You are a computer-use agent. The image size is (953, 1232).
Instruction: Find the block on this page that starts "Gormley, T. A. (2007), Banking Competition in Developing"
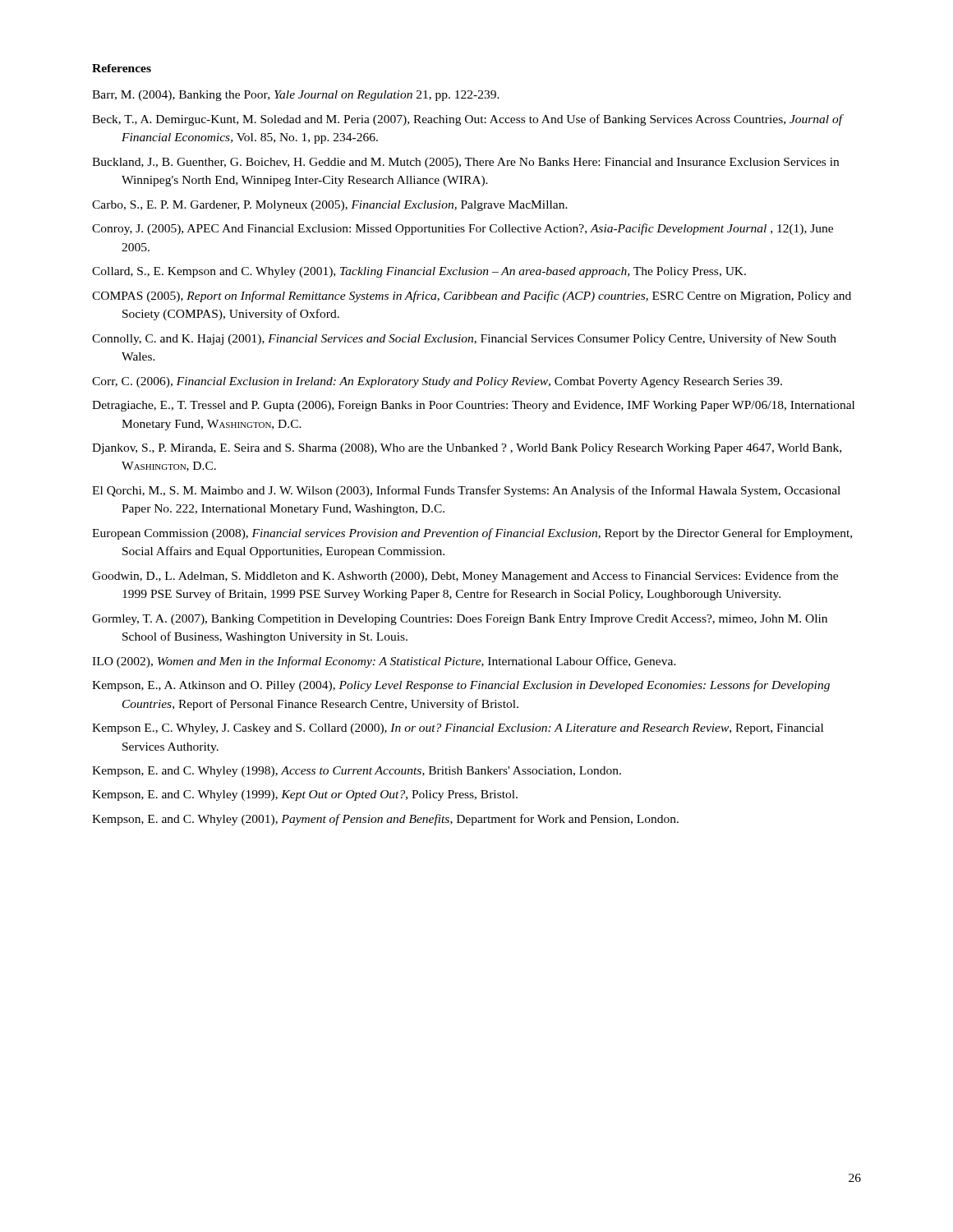pyautogui.click(x=460, y=627)
